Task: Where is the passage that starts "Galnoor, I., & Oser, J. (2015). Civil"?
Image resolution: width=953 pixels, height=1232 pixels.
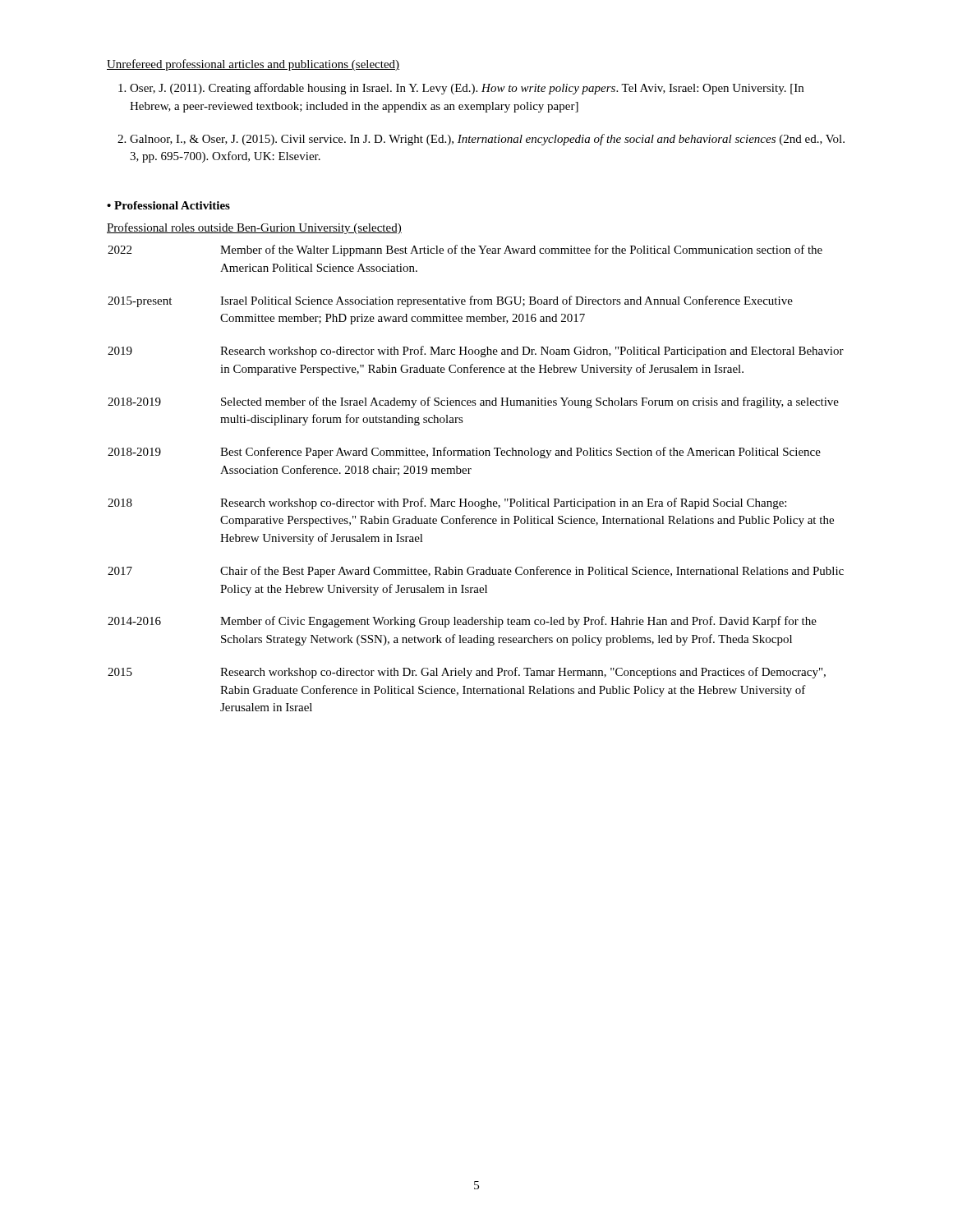Action: (488, 148)
